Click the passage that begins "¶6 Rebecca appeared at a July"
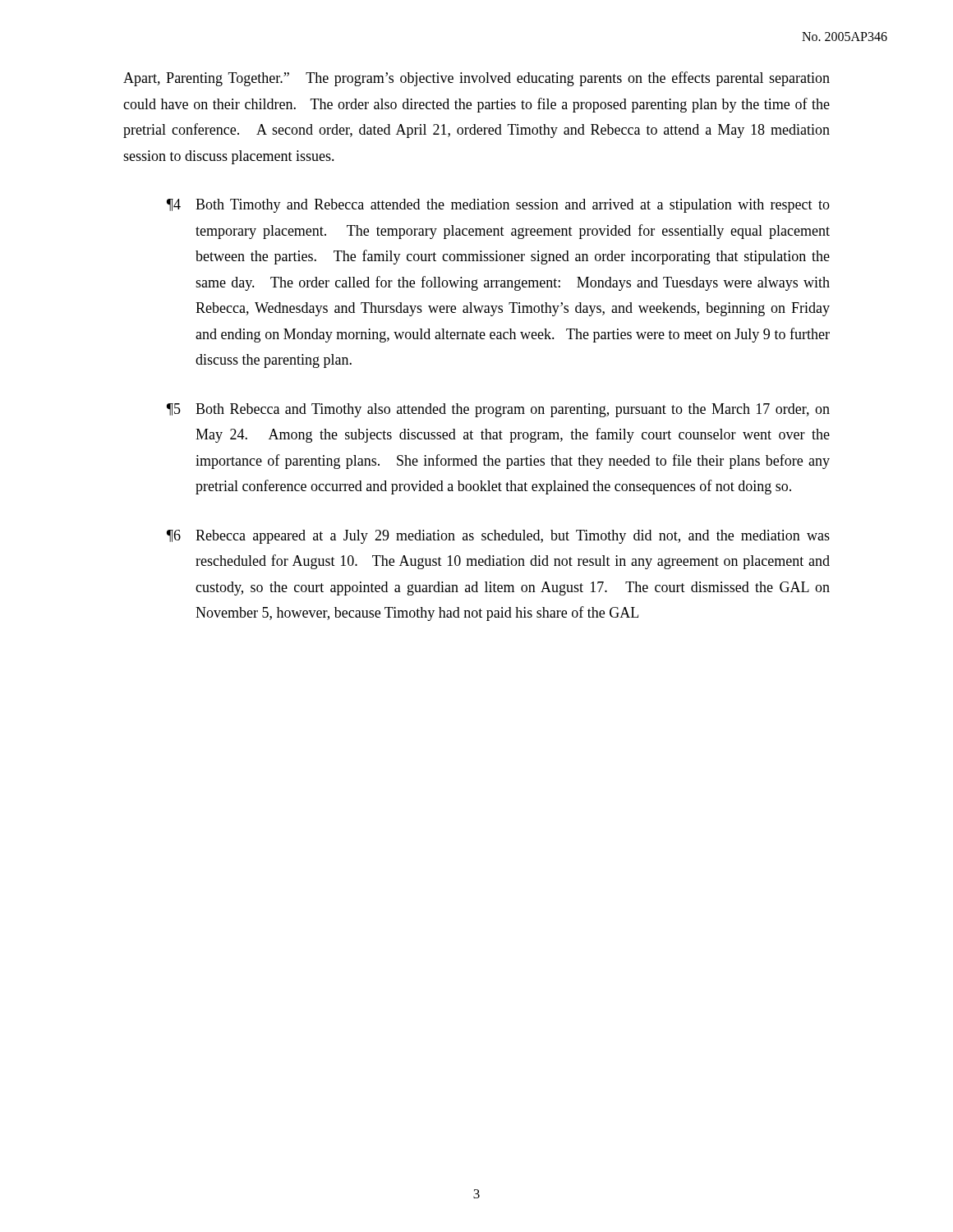 (476, 574)
